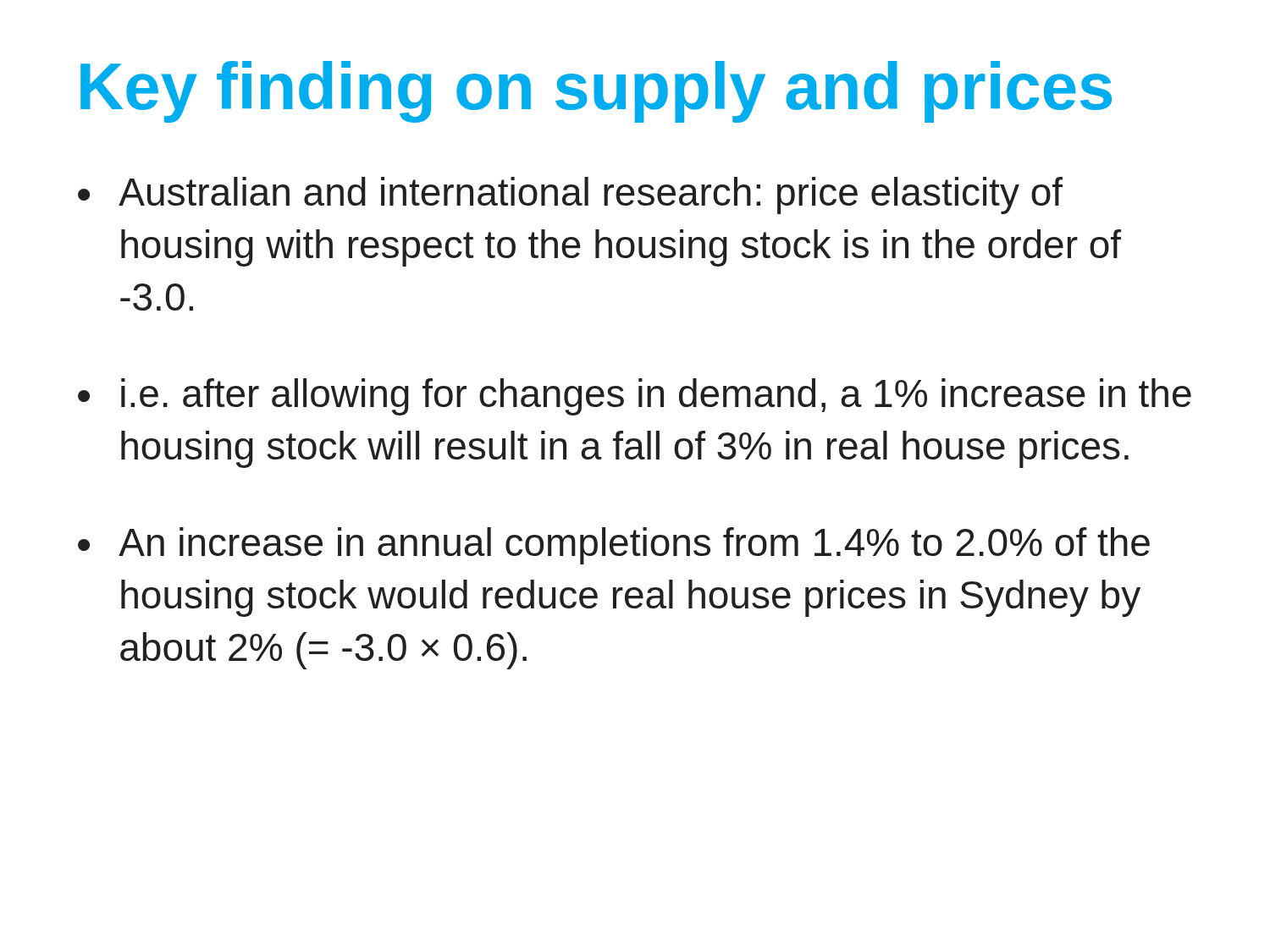
Task: Locate the list item containing "• Australian and international research: price elasticity"
Action: (635, 244)
